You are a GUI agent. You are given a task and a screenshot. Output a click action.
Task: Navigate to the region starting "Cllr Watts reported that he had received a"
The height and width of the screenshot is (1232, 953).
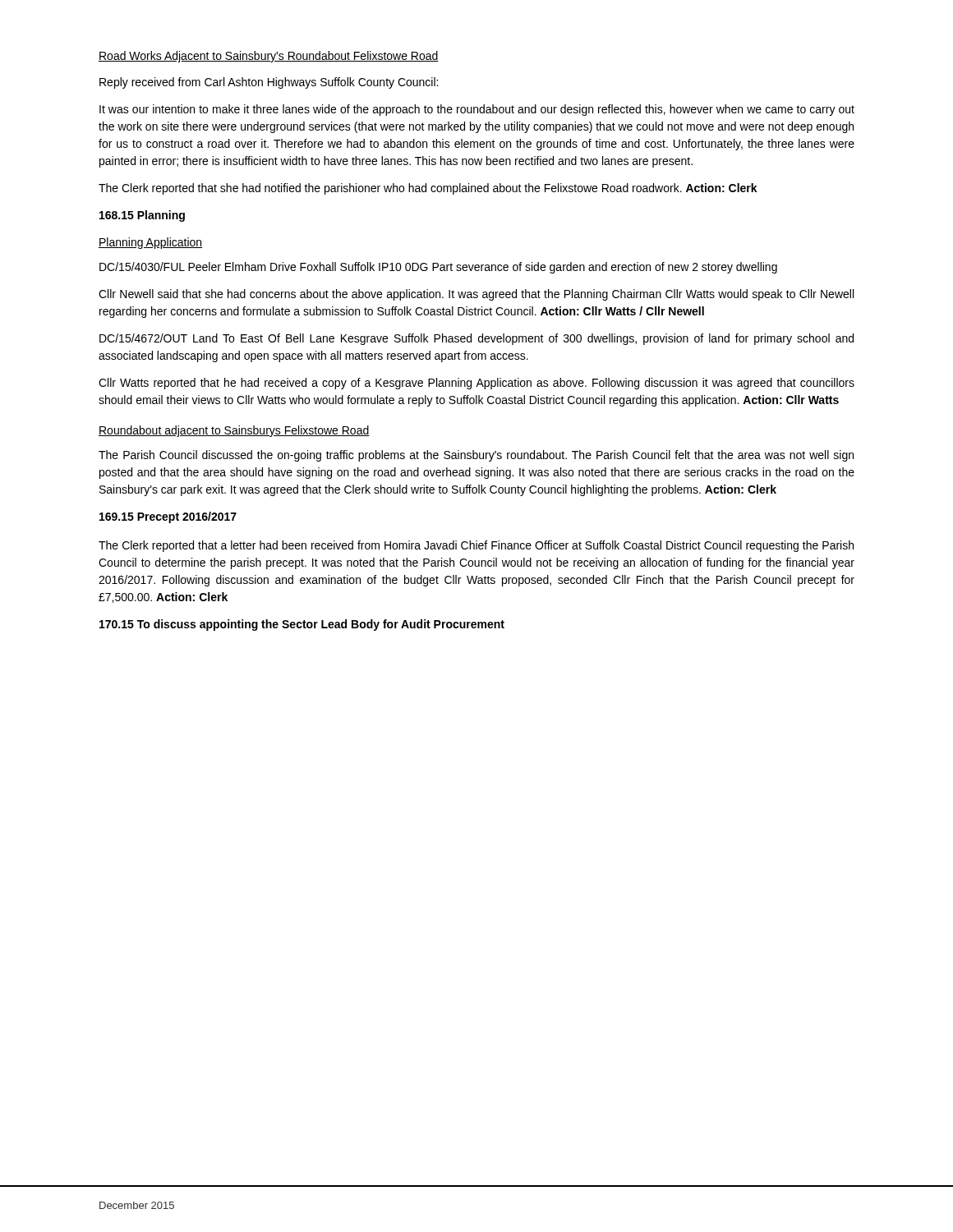[476, 391]
